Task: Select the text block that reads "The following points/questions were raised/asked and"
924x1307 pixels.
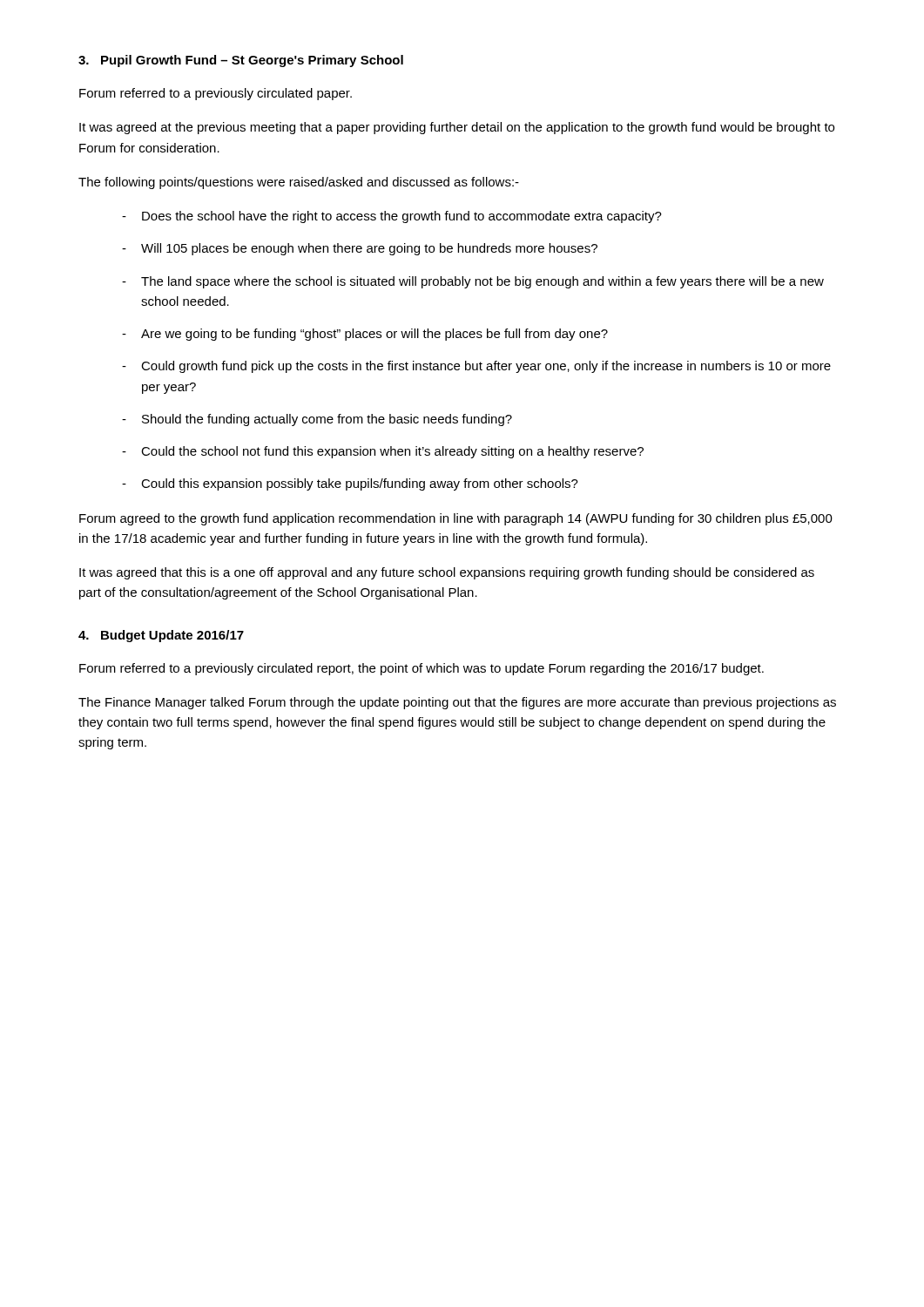Action: (x=299, y=181)
